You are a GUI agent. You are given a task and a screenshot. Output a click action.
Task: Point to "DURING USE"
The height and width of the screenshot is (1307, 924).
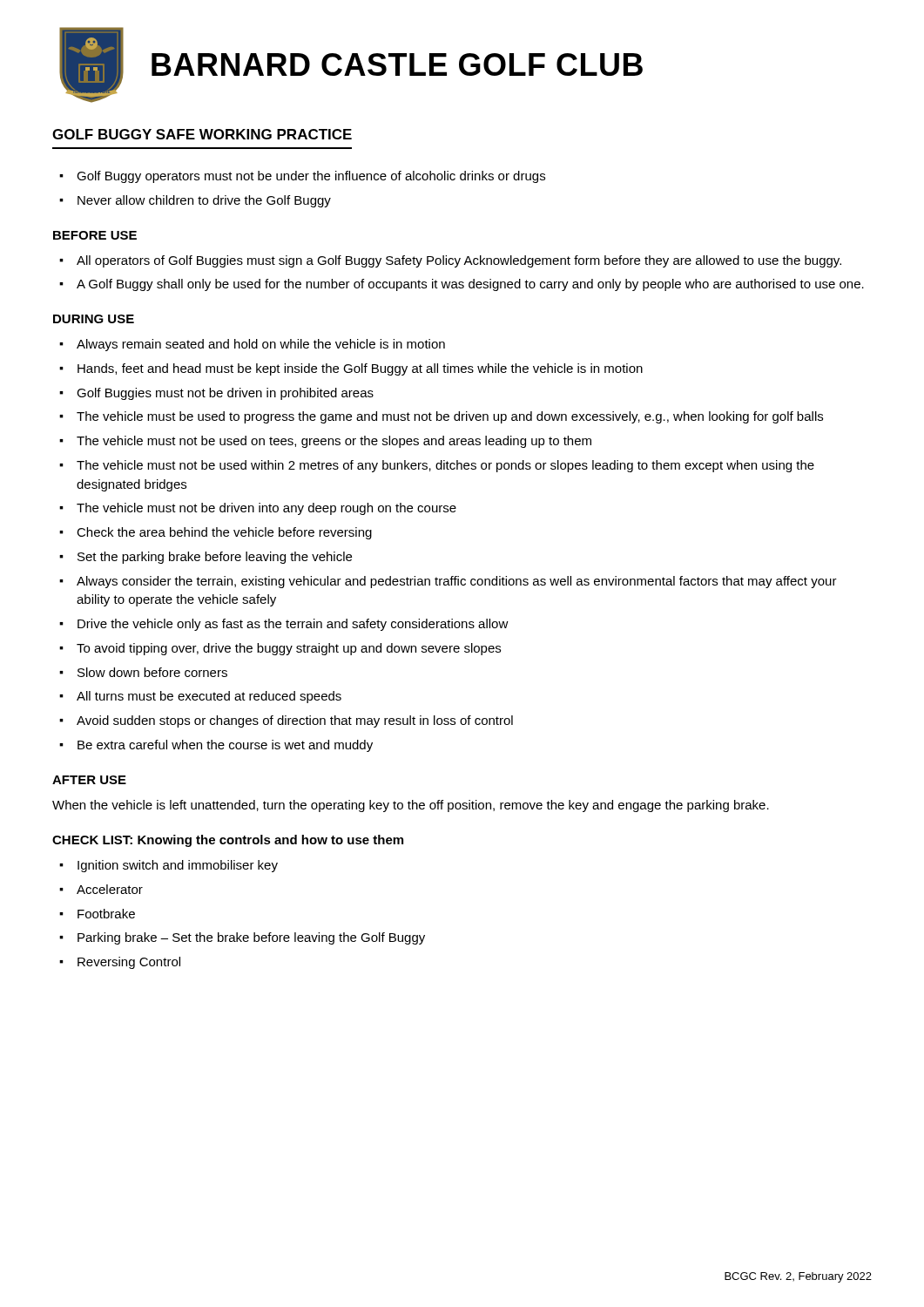(x=93, y=318)
